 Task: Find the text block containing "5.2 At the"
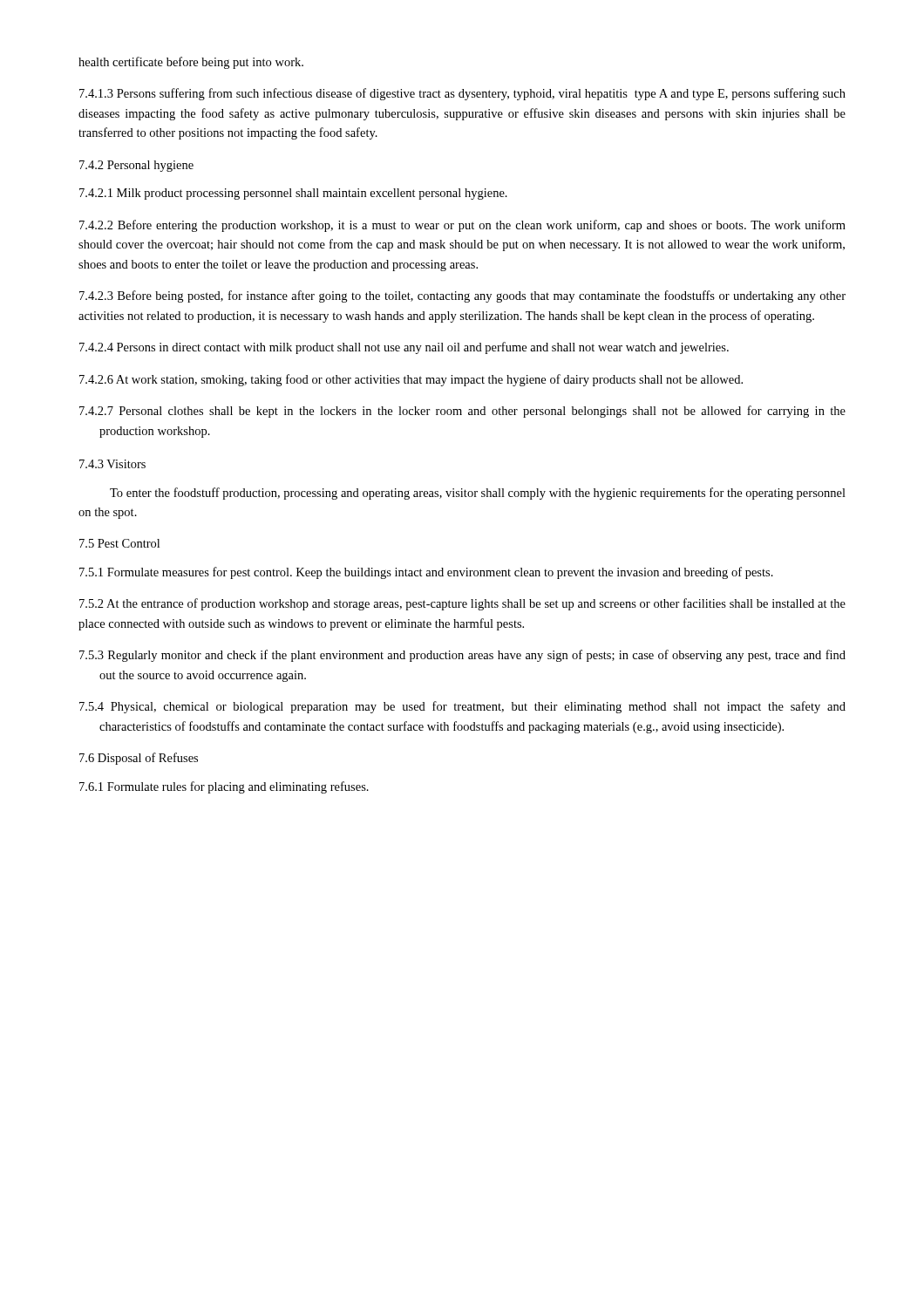pos(462,614)
